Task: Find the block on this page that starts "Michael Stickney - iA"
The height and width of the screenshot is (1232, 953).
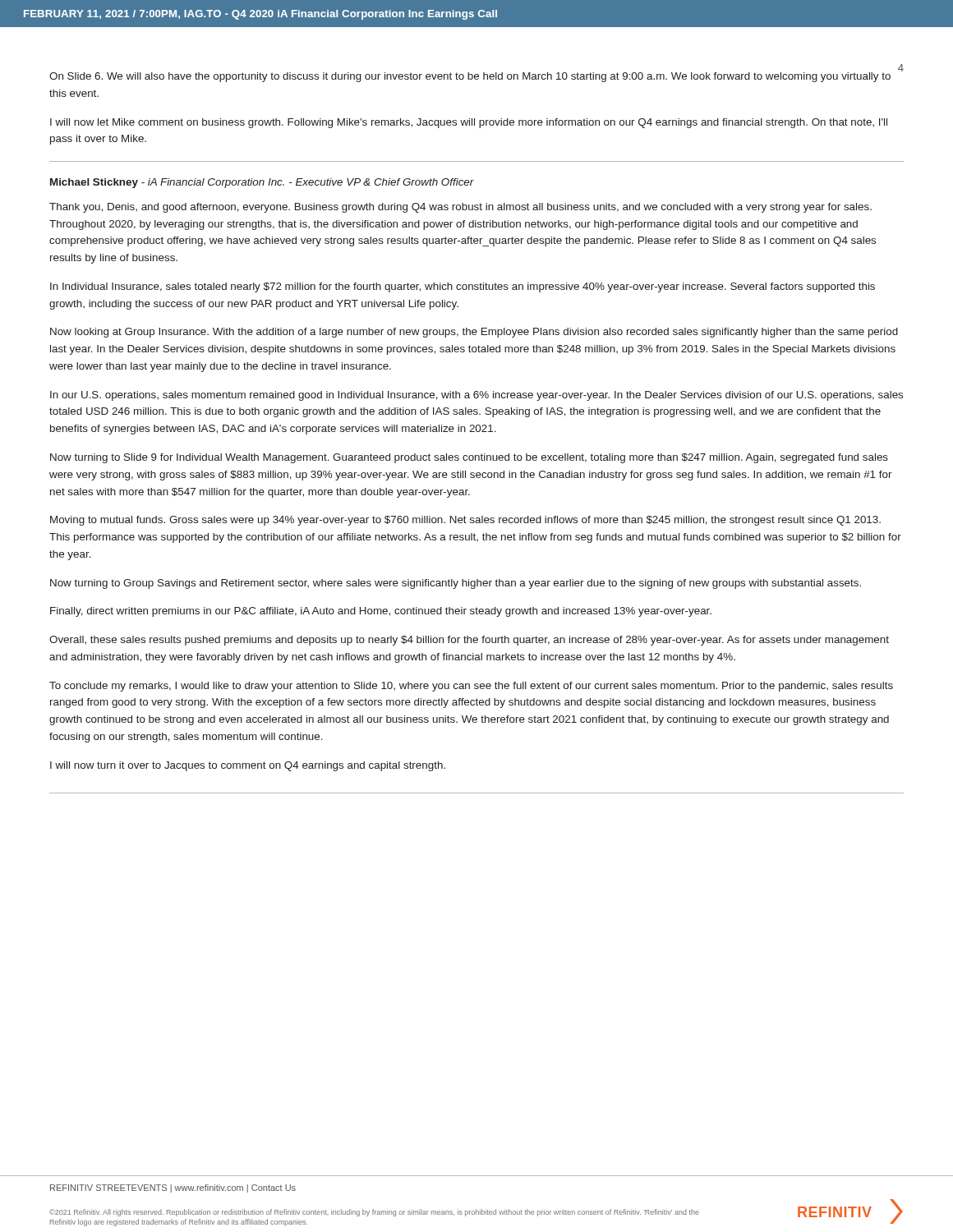Action: click(261, 182)
